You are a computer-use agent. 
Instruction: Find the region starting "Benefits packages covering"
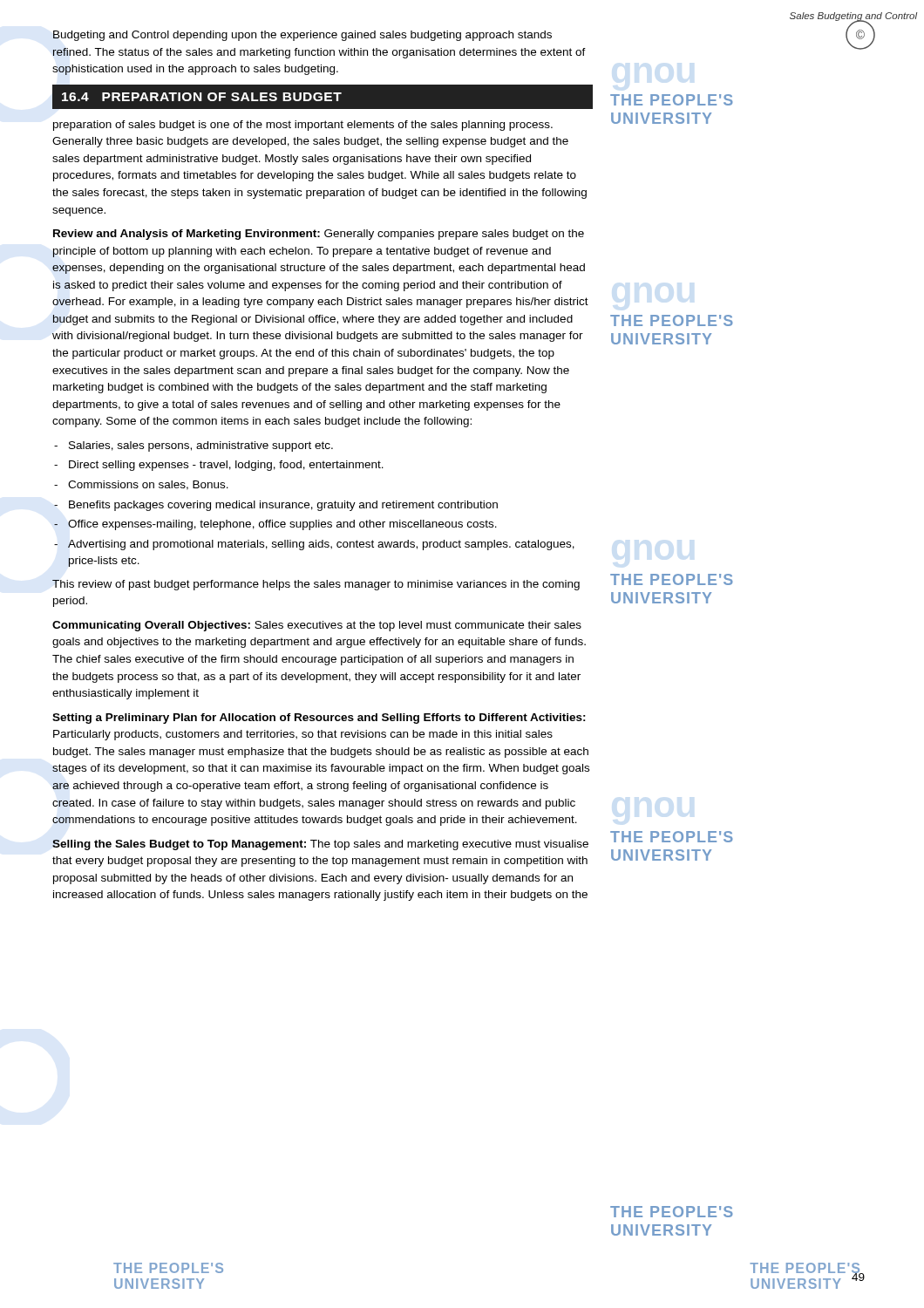(283, 504)
